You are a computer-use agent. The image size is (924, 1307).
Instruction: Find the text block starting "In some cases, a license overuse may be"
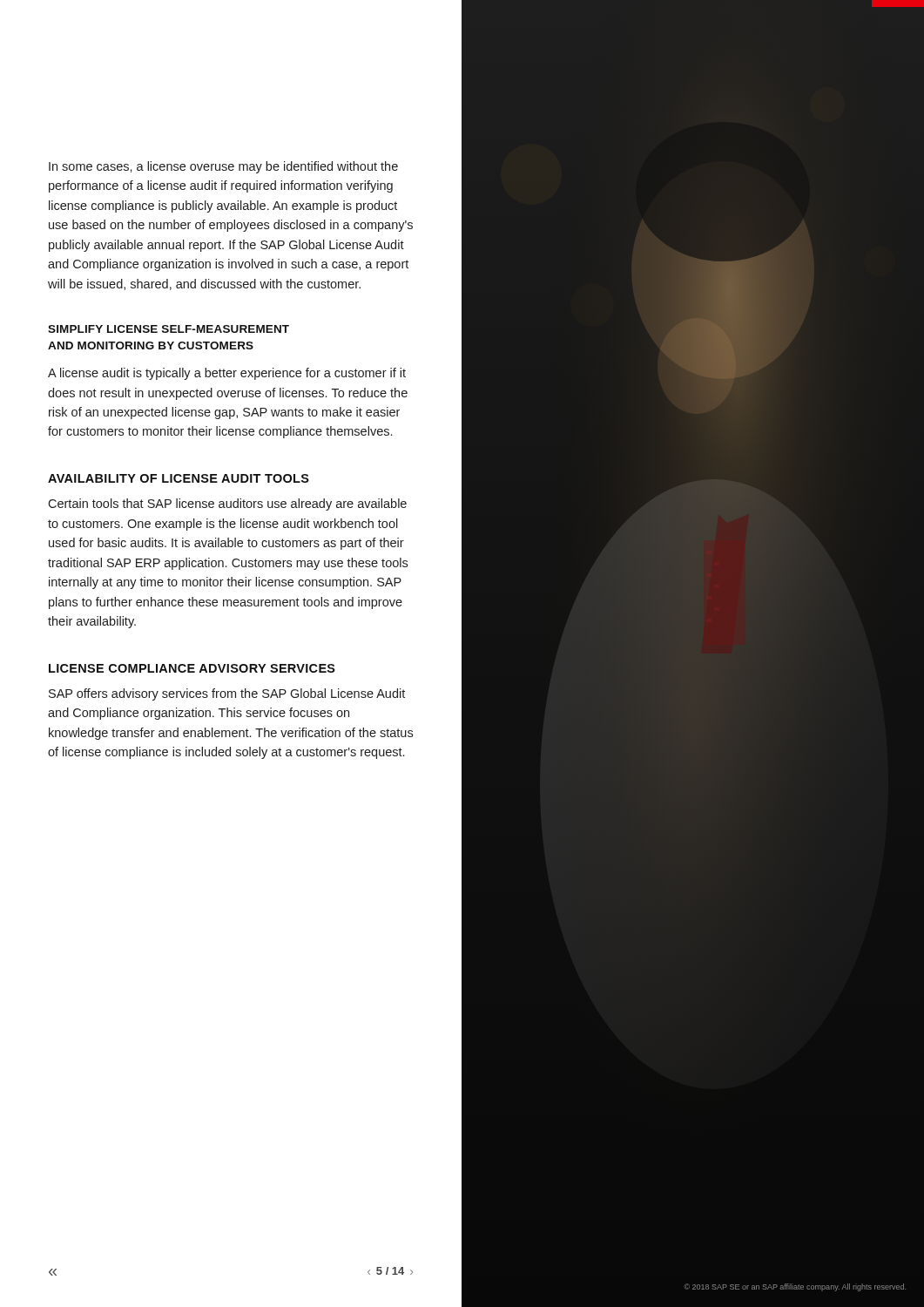click(231, 225)
